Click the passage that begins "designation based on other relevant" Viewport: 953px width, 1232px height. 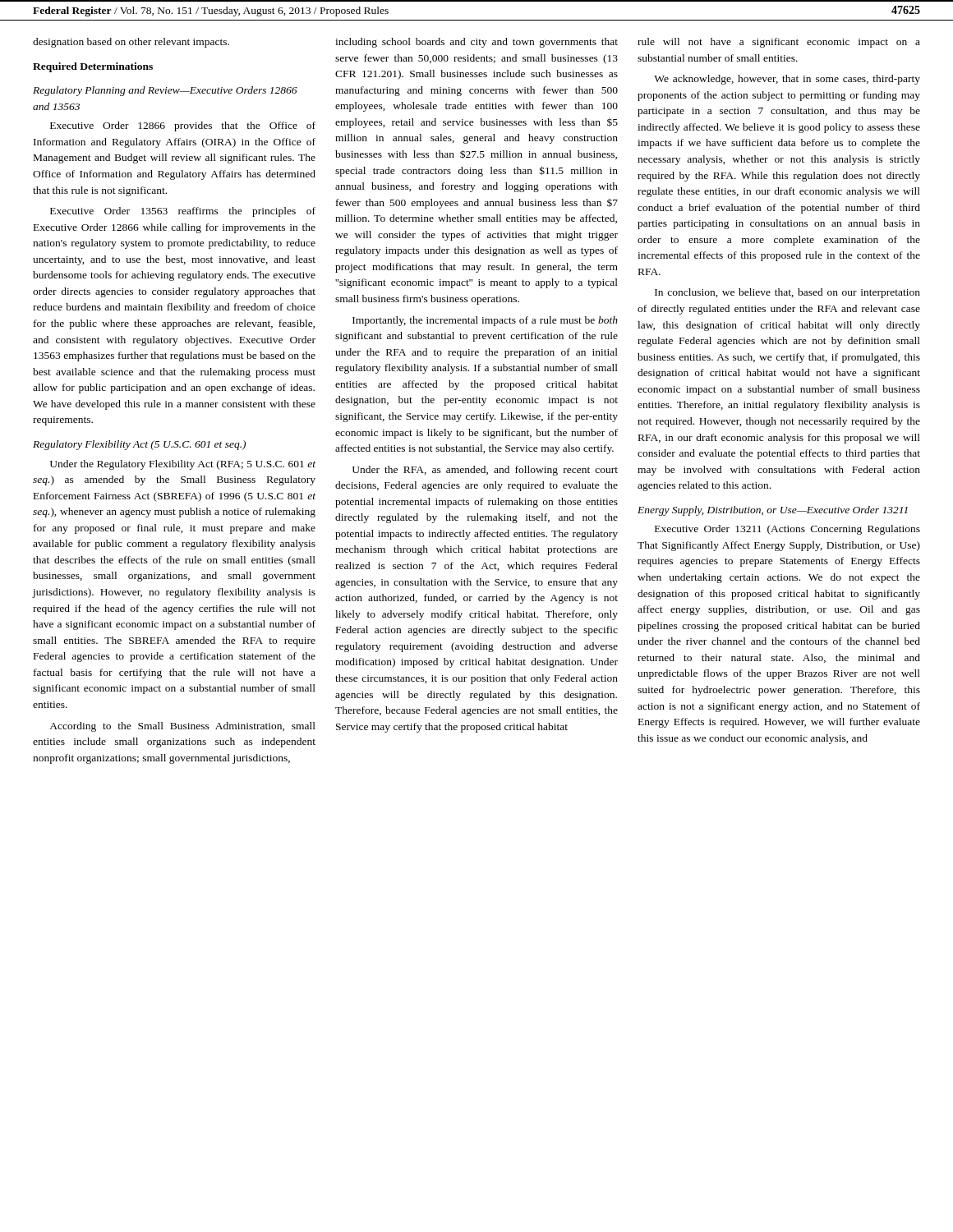pyautogui.click(x=174, y=42)
